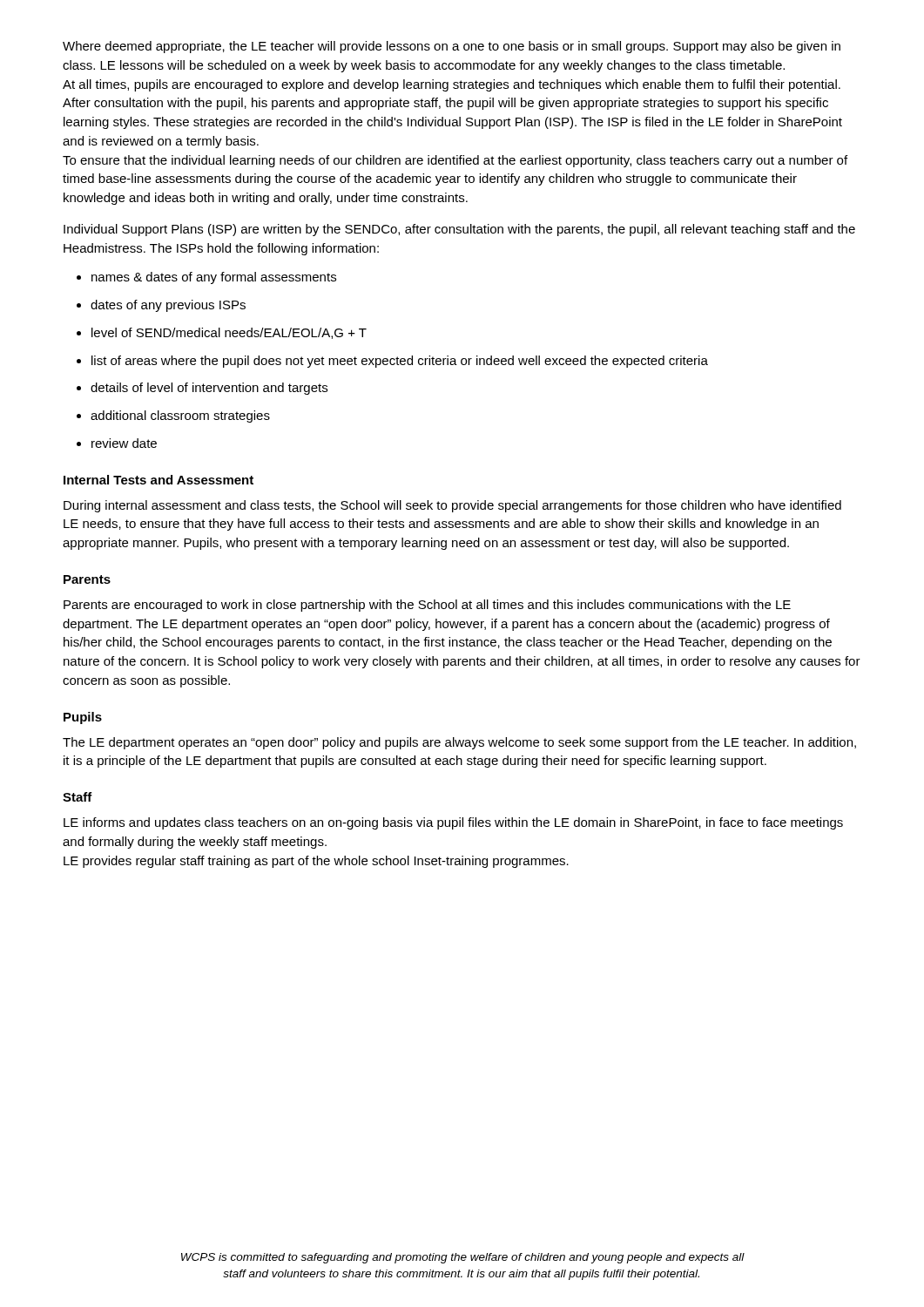Click where it says "dates of any previous ISPs"

[x=168, y=305]
